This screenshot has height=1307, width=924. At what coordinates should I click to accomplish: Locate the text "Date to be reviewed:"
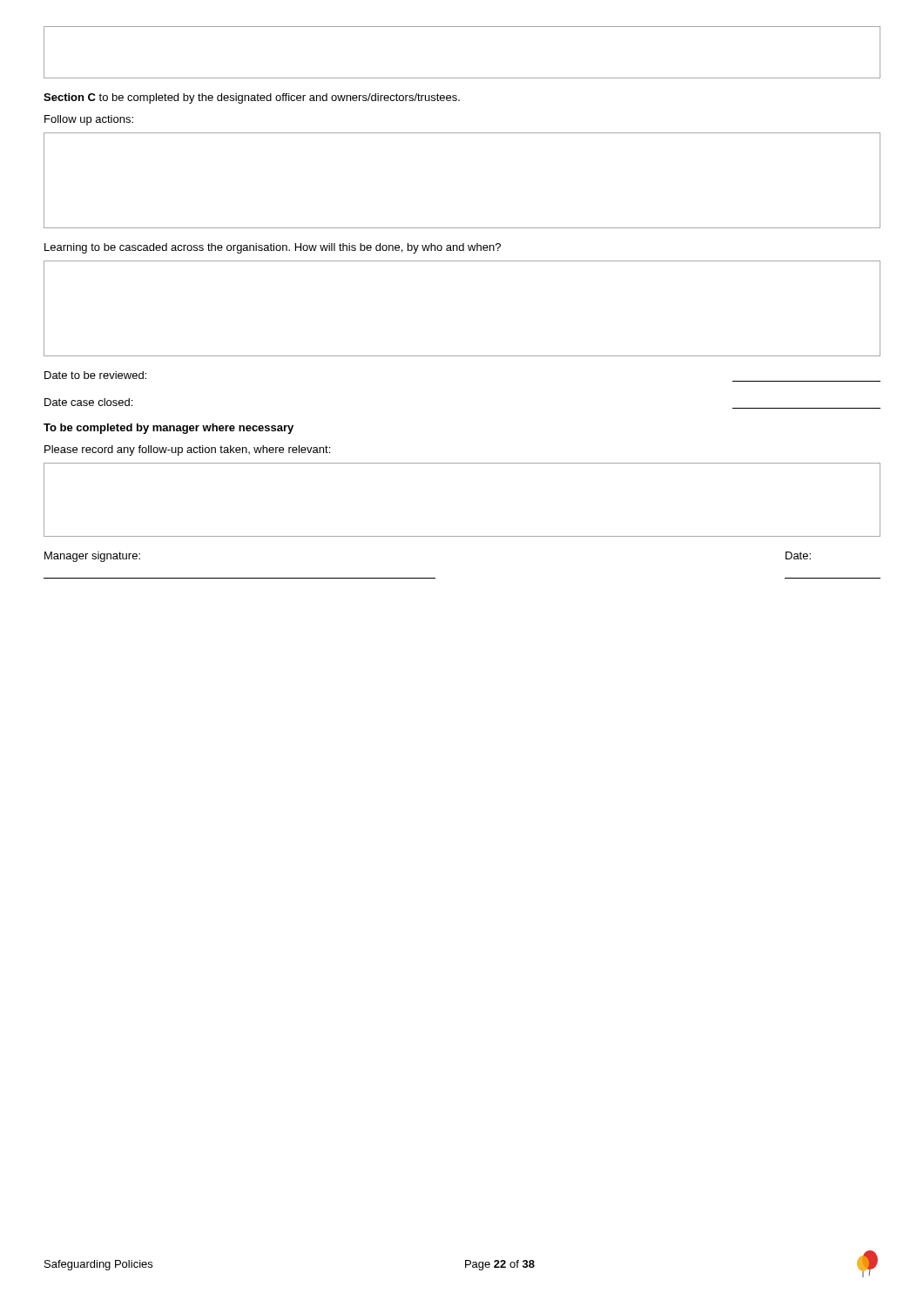[95, 375]
